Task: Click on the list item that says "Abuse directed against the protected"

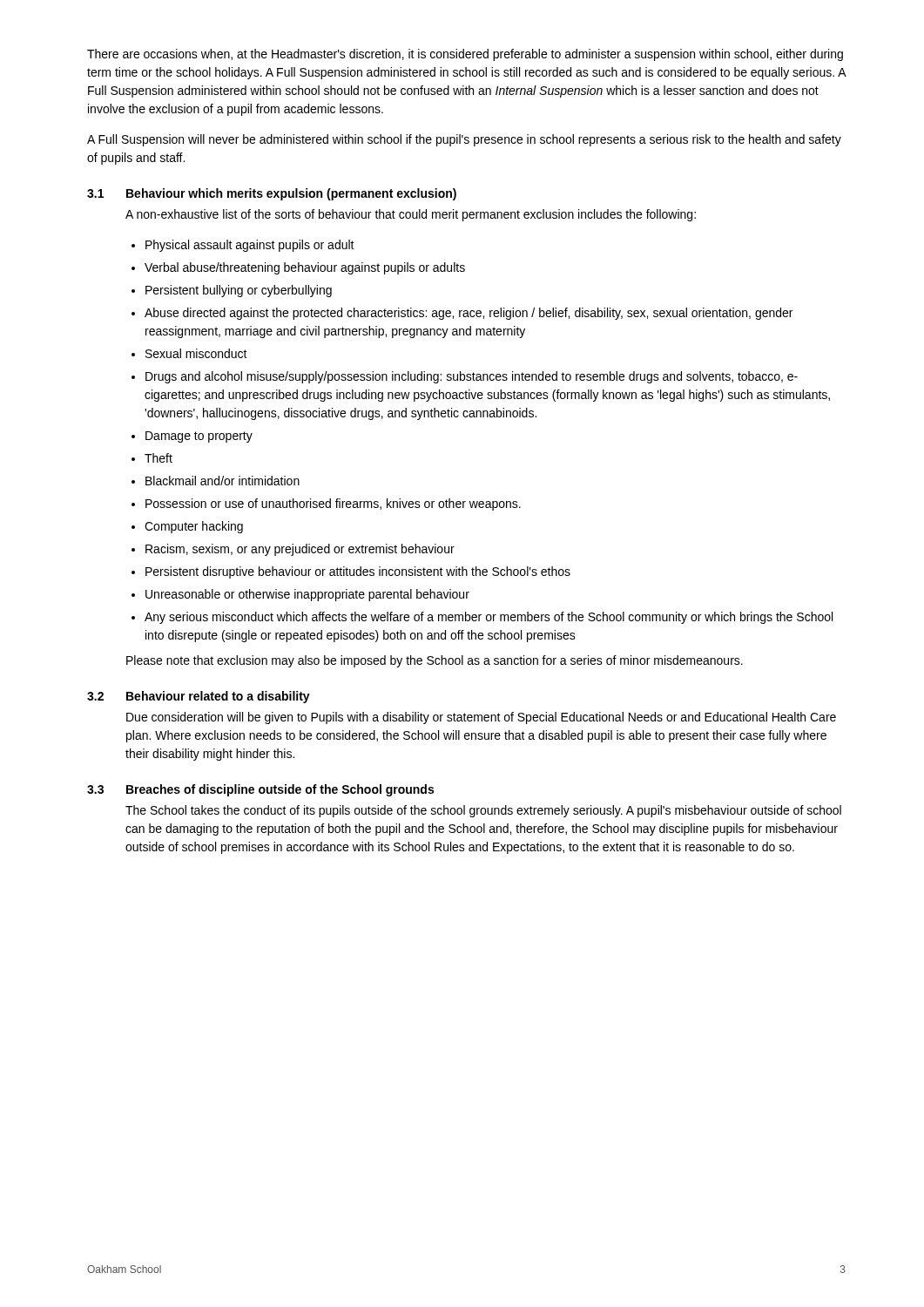Action: coord(469,322)
